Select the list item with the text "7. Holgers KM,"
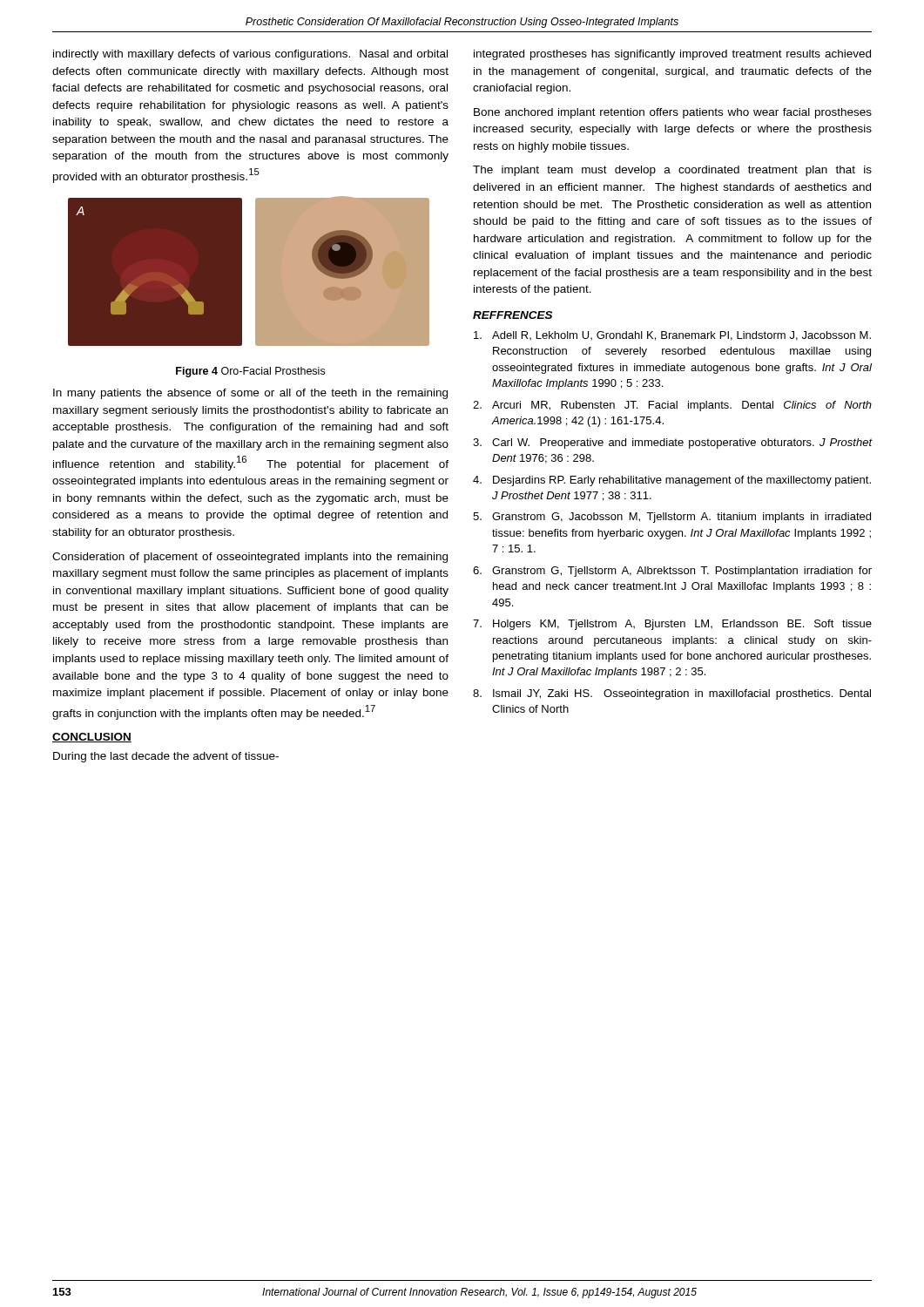 coord(672,648)
